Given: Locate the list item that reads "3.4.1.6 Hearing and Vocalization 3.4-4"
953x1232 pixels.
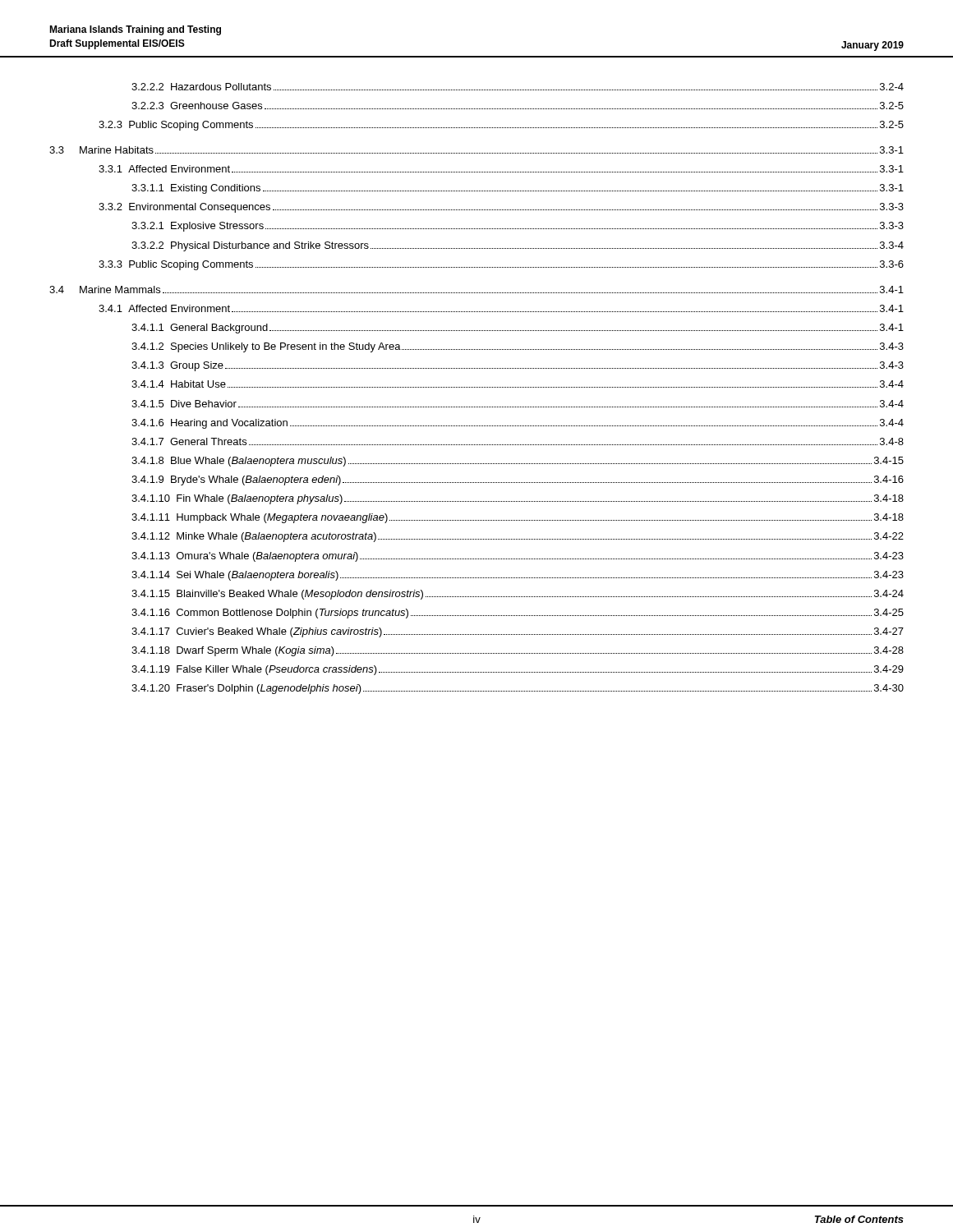Looking at the screenshot, I should click(x=518, y=422).
